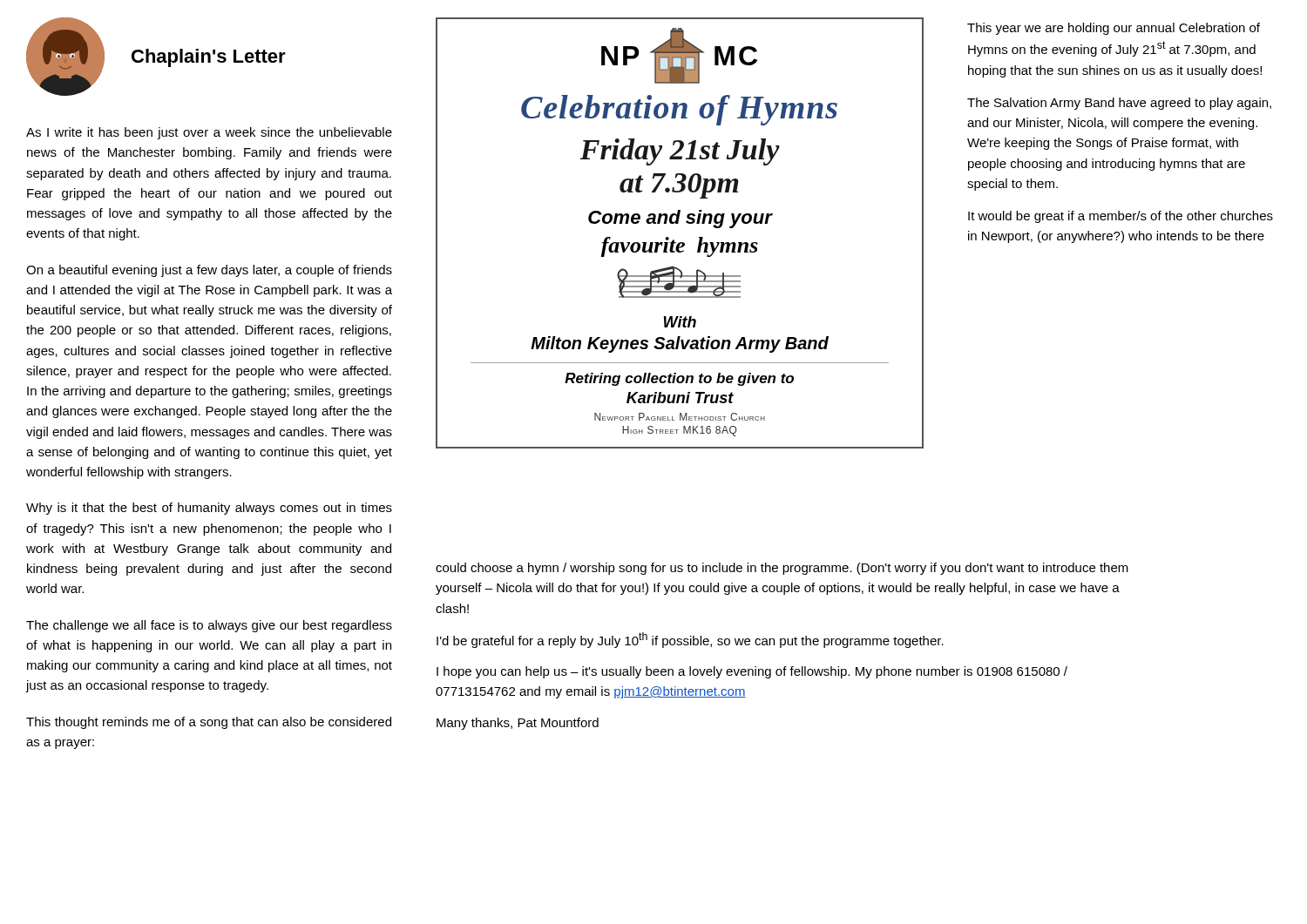Image resolution: width=1307 pixels, height=924 pixels.
Task: Select the block starting "could choose a hymn / worship song for"
Action: click(784, 645)
